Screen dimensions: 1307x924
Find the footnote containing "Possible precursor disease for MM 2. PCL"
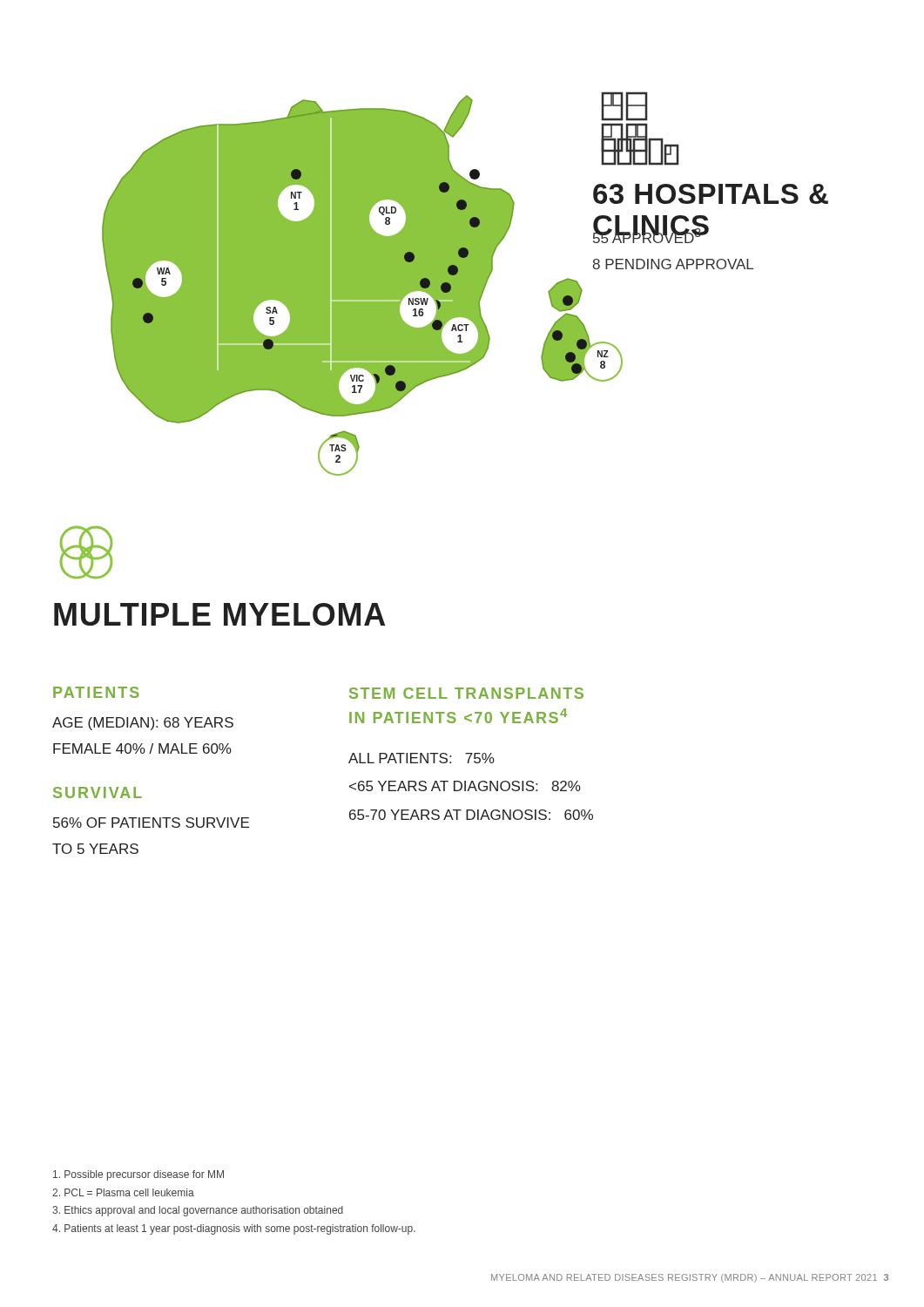coord(322,1202)
